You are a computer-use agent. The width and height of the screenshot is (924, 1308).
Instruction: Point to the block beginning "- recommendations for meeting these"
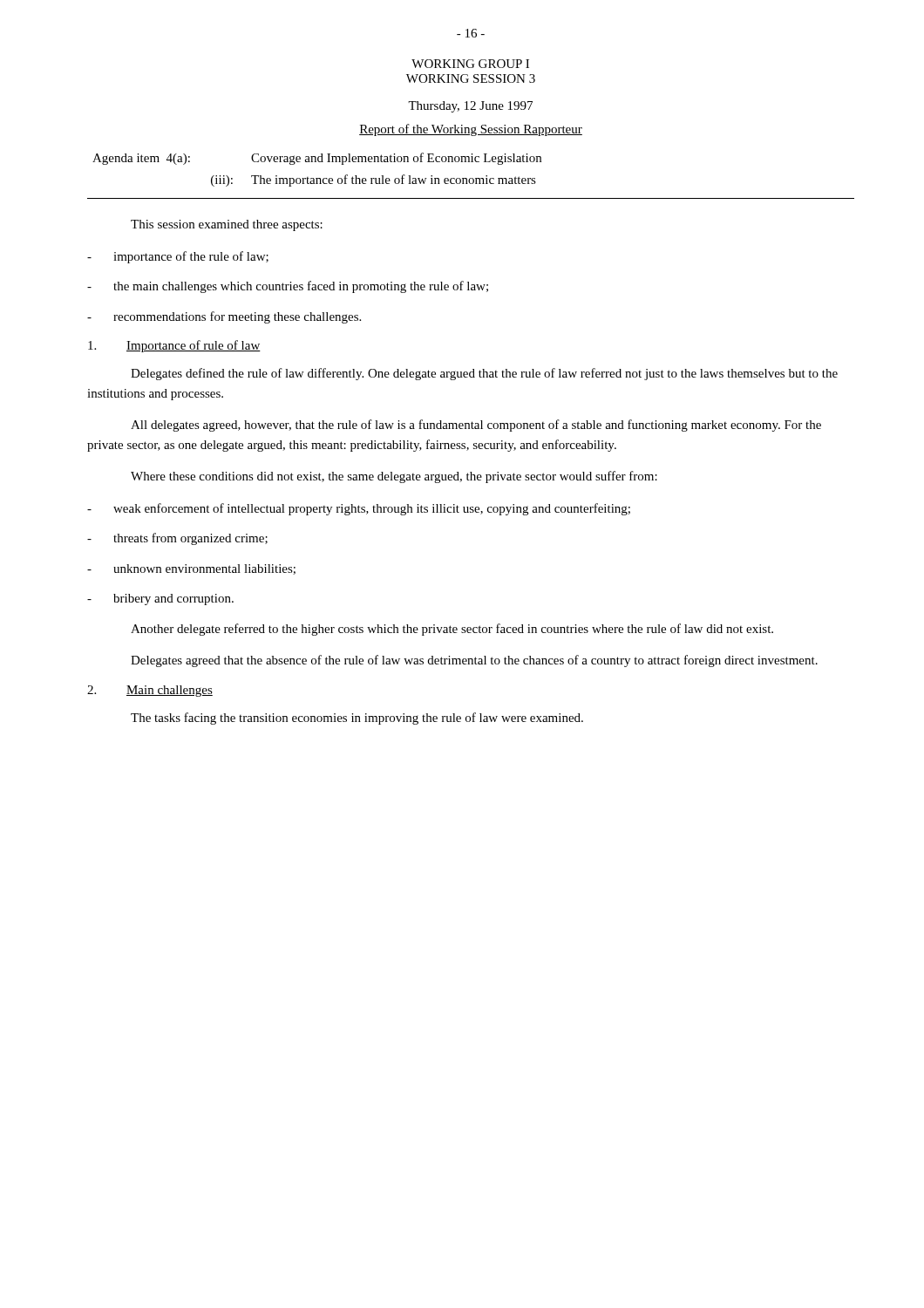[x=224, y=317]
